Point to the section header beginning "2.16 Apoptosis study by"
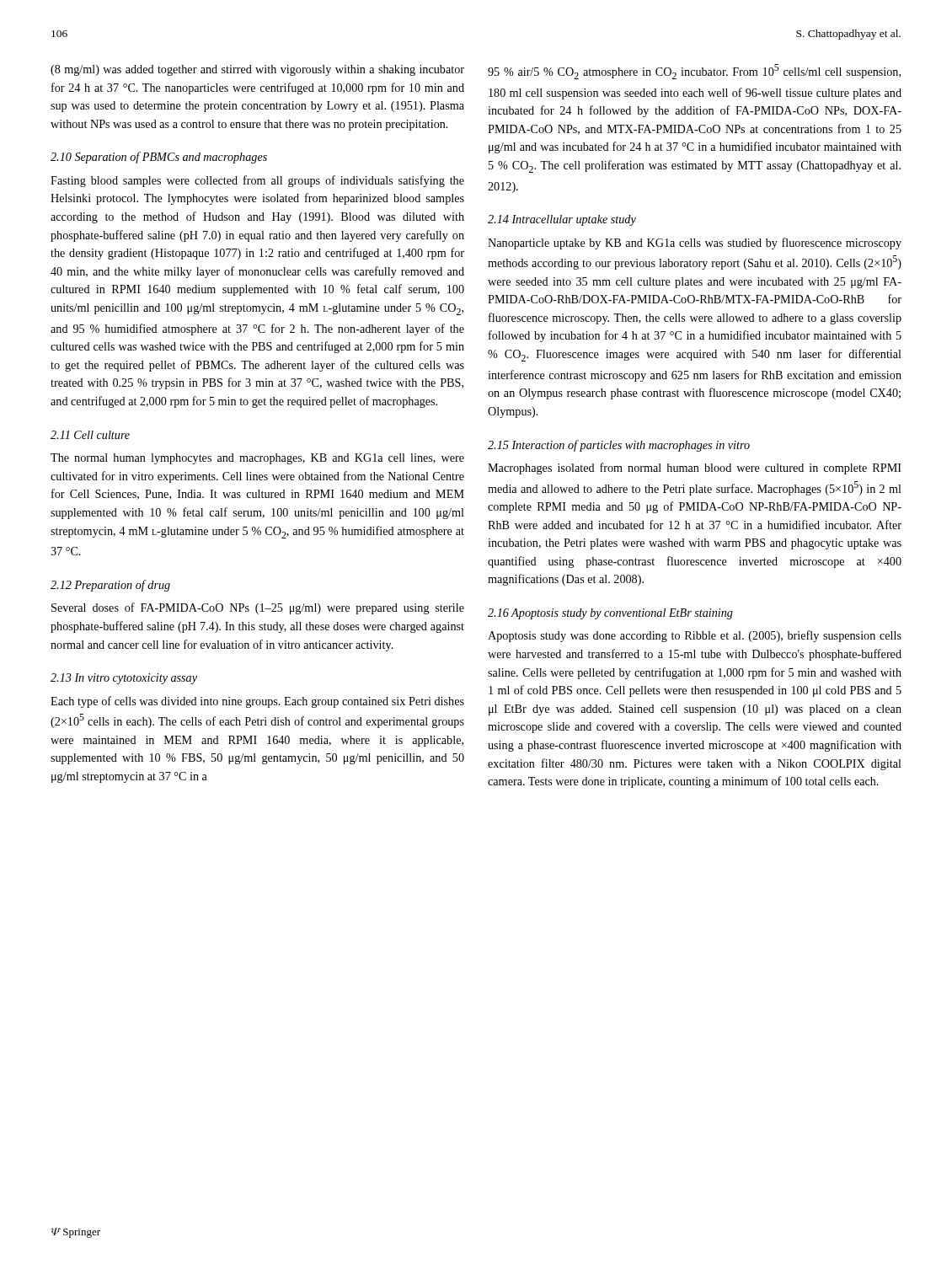 (x=610, y=613)
